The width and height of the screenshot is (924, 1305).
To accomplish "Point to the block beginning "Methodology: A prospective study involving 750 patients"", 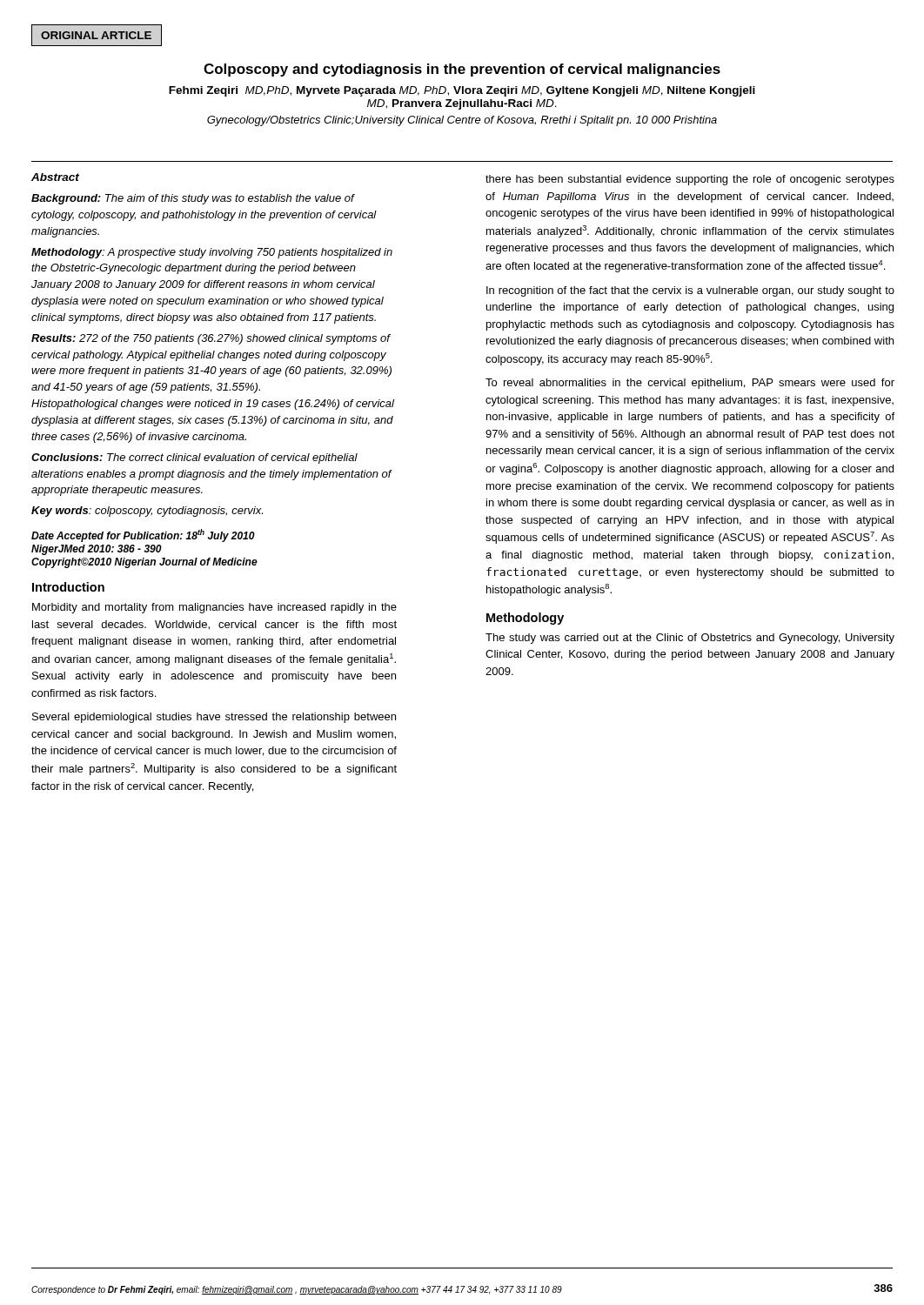I will pos(212,284).
